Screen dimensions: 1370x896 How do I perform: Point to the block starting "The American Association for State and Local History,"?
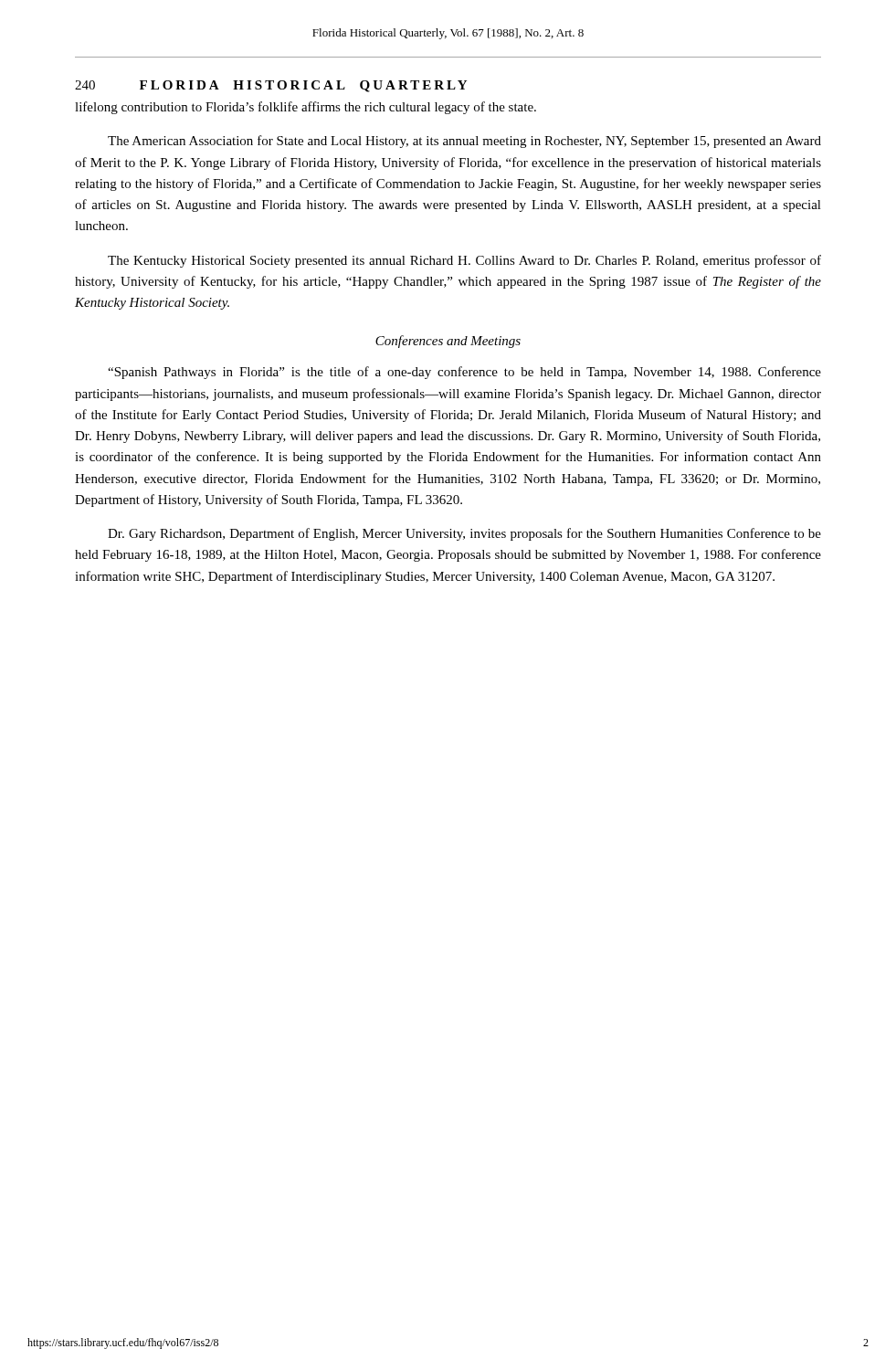click(448, 183)
